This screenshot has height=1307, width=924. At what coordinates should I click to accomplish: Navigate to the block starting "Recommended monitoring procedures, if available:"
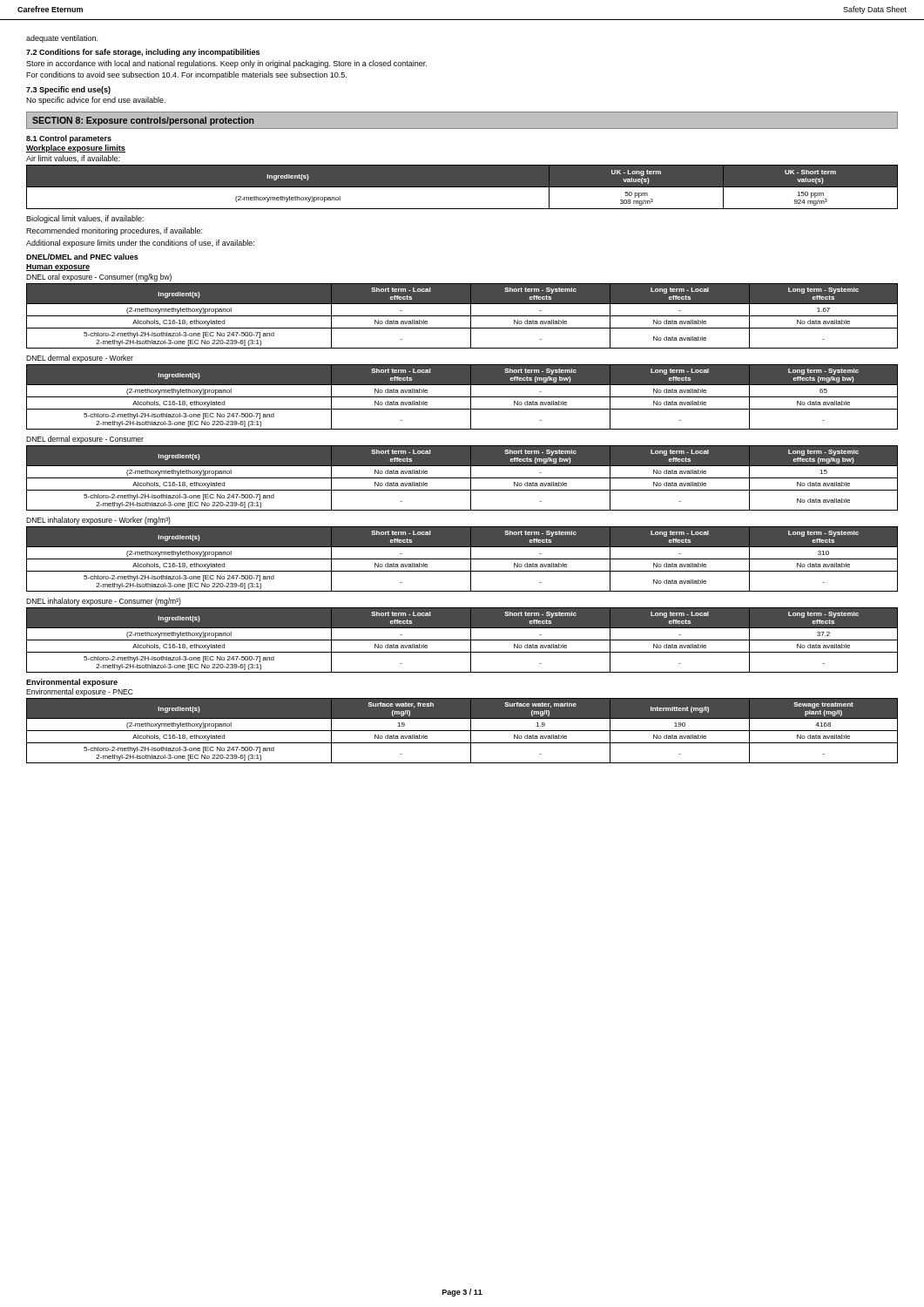click(x=115, y=231)
